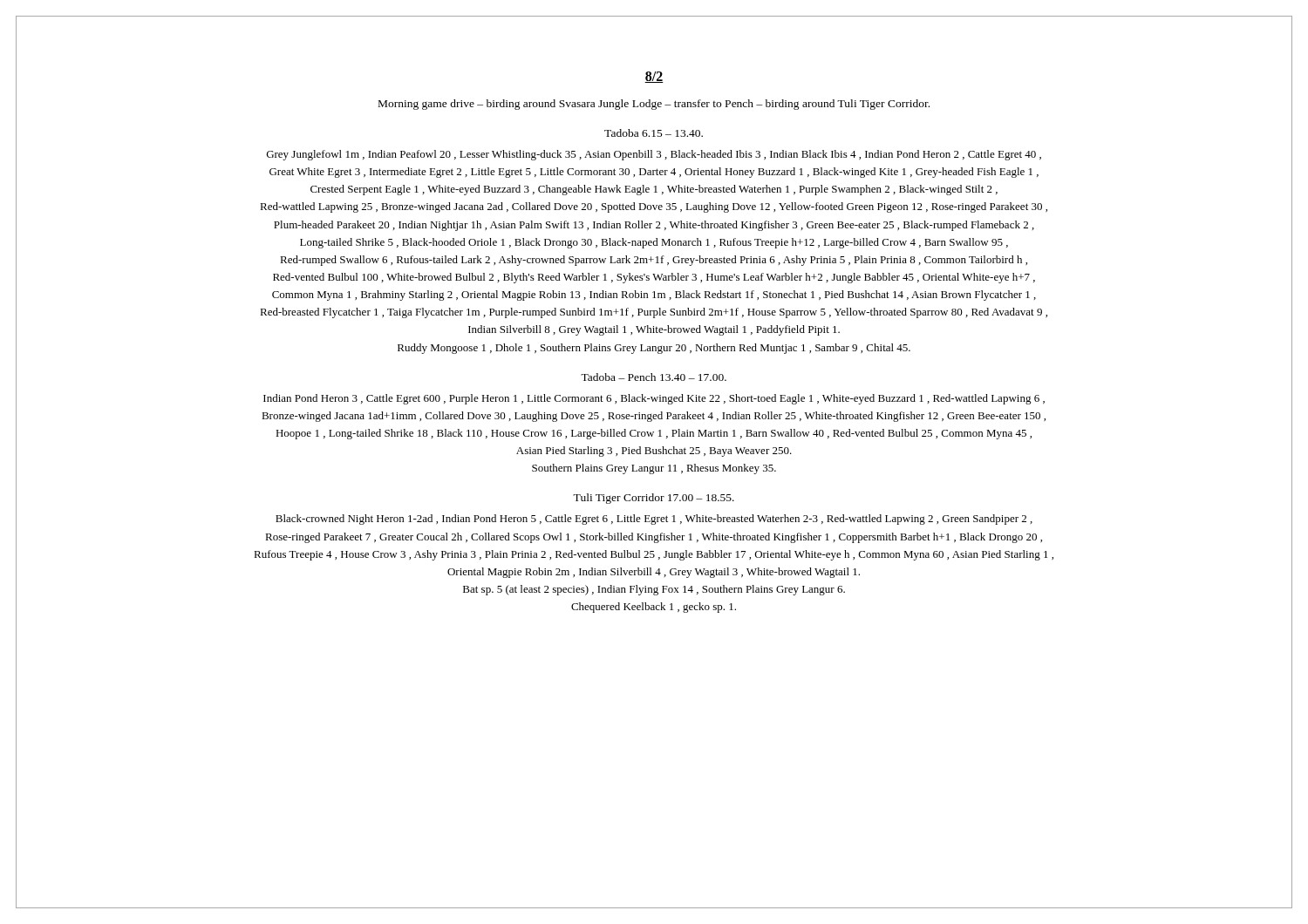
Task: Find the text block that says "Indian Pond Heron 3 , Cattle Egret"
Action: [654, 433]
